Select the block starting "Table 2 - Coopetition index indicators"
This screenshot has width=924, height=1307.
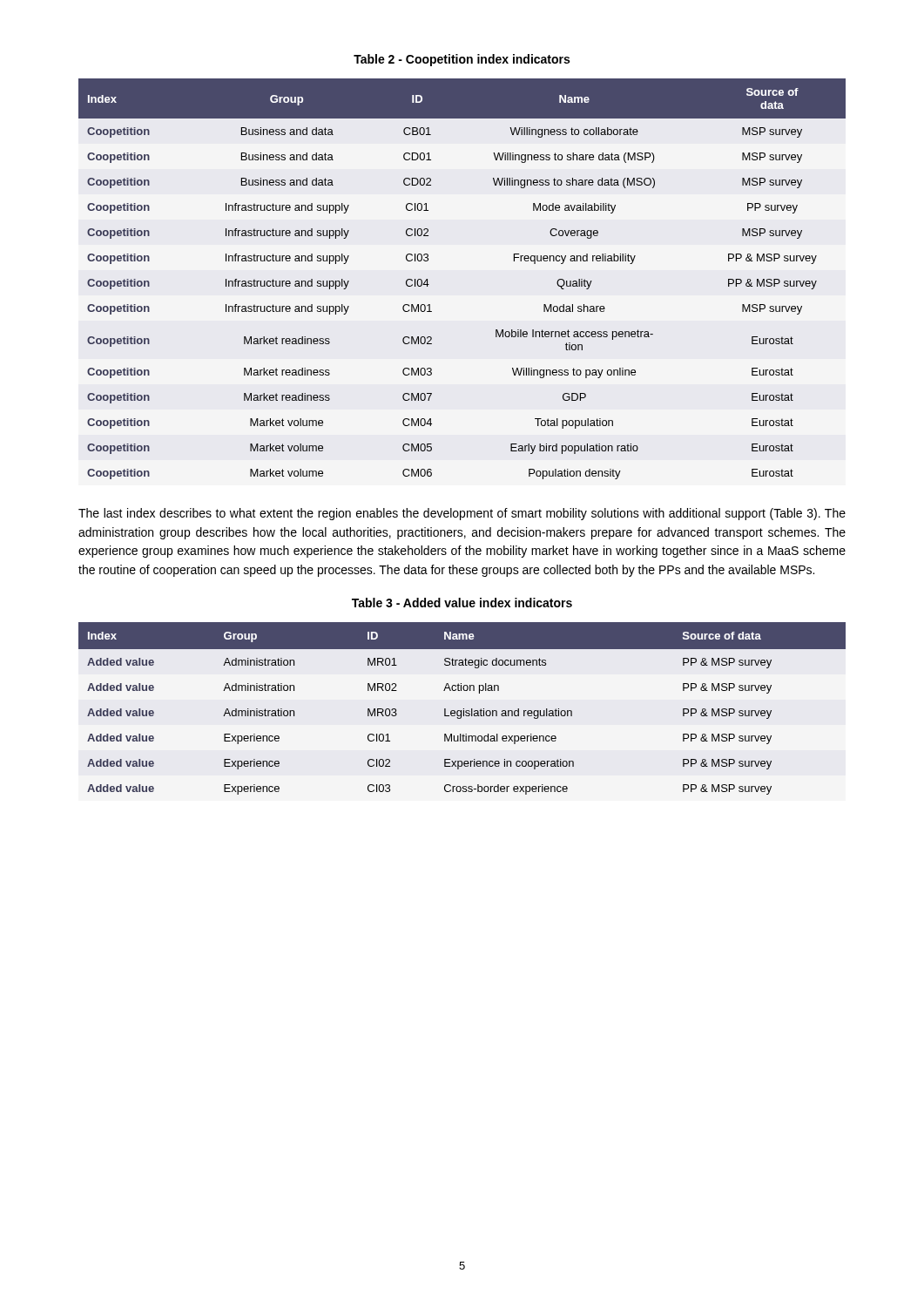click(x=462, y=59)
